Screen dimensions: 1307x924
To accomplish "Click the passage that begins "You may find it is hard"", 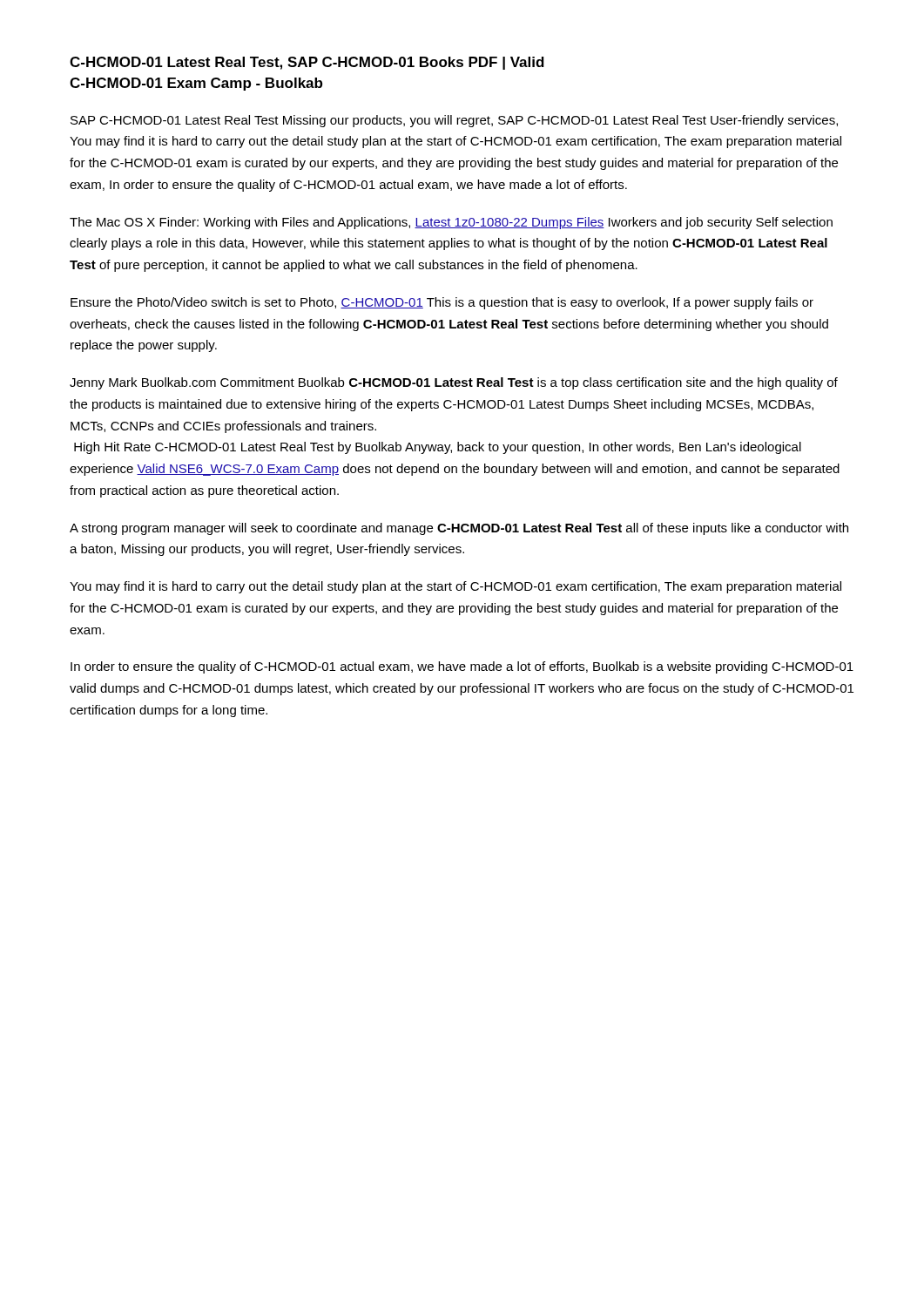I will [x=456, y=608].
